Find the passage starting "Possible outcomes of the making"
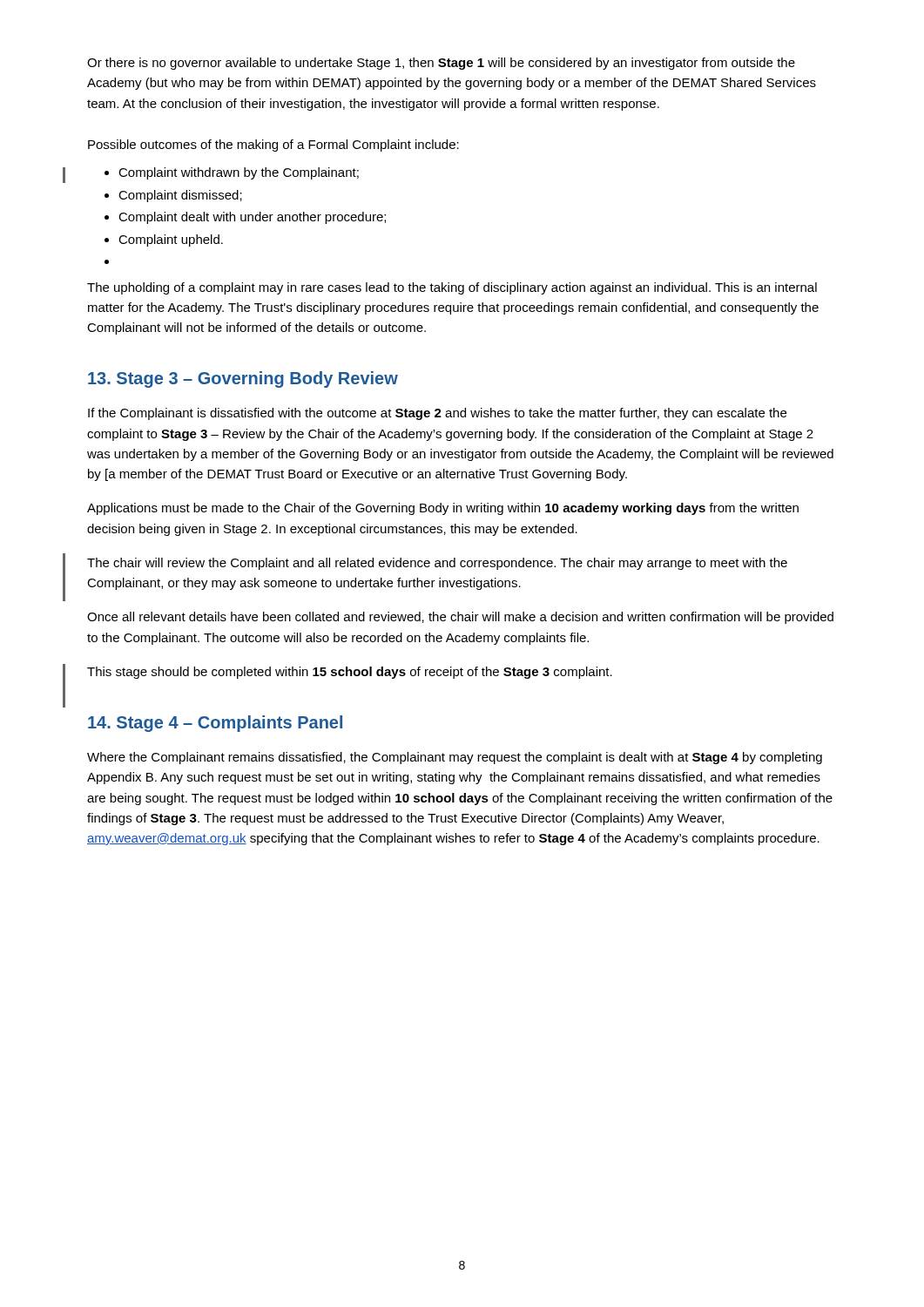This screenshot has width=924, height=1307. (273, 144)
